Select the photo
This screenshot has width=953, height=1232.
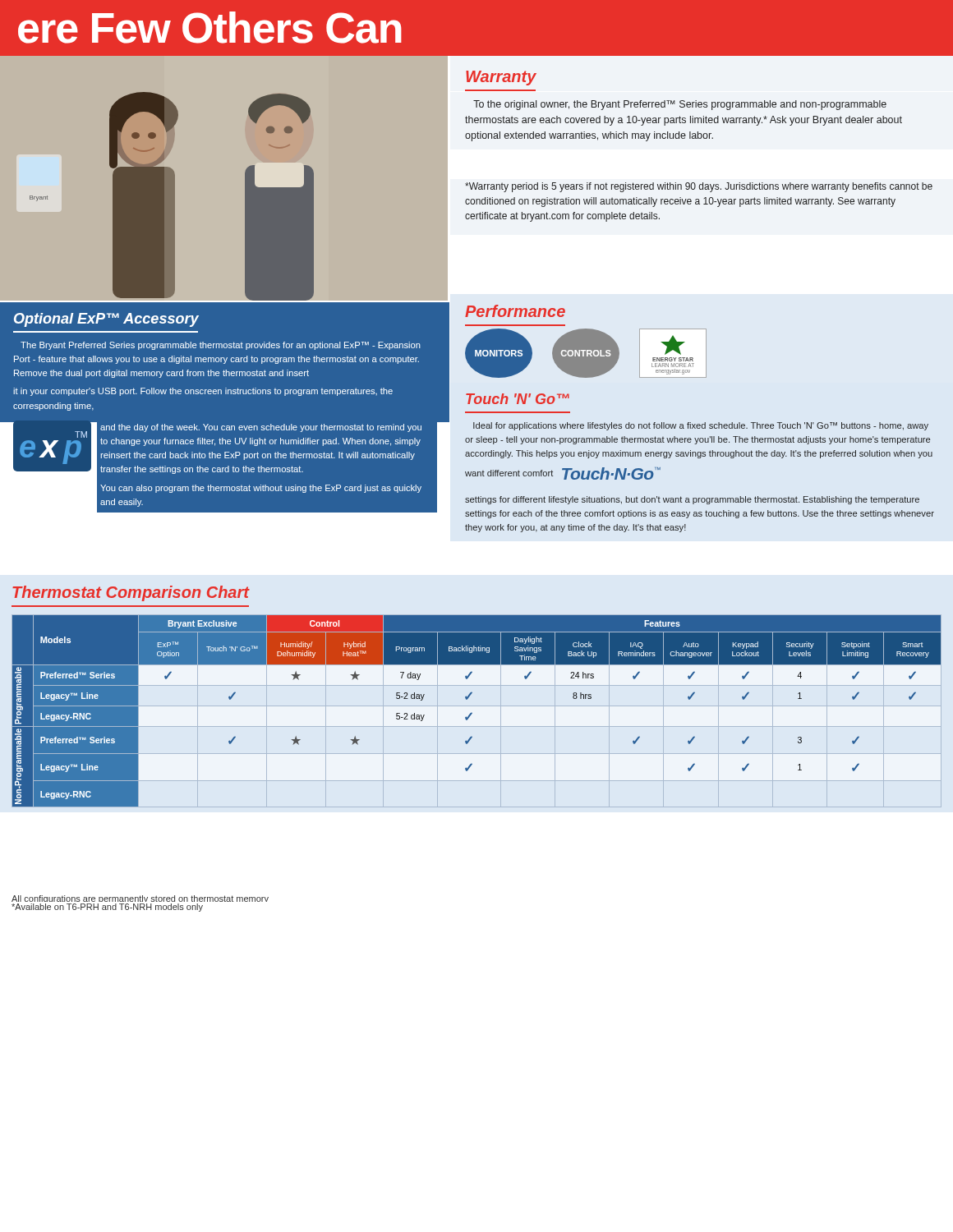coord(224,178)
